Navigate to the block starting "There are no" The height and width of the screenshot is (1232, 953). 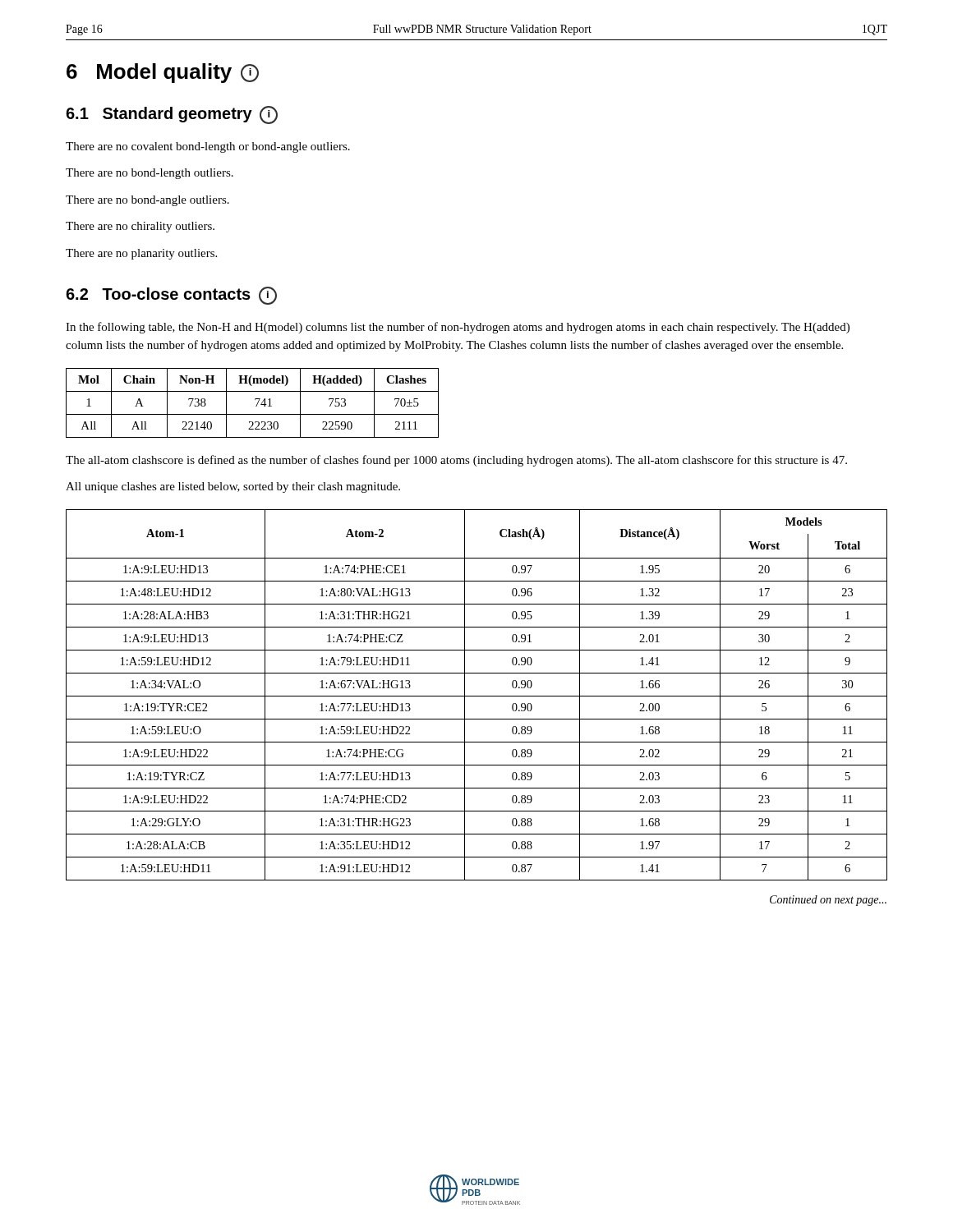[208, 147]
